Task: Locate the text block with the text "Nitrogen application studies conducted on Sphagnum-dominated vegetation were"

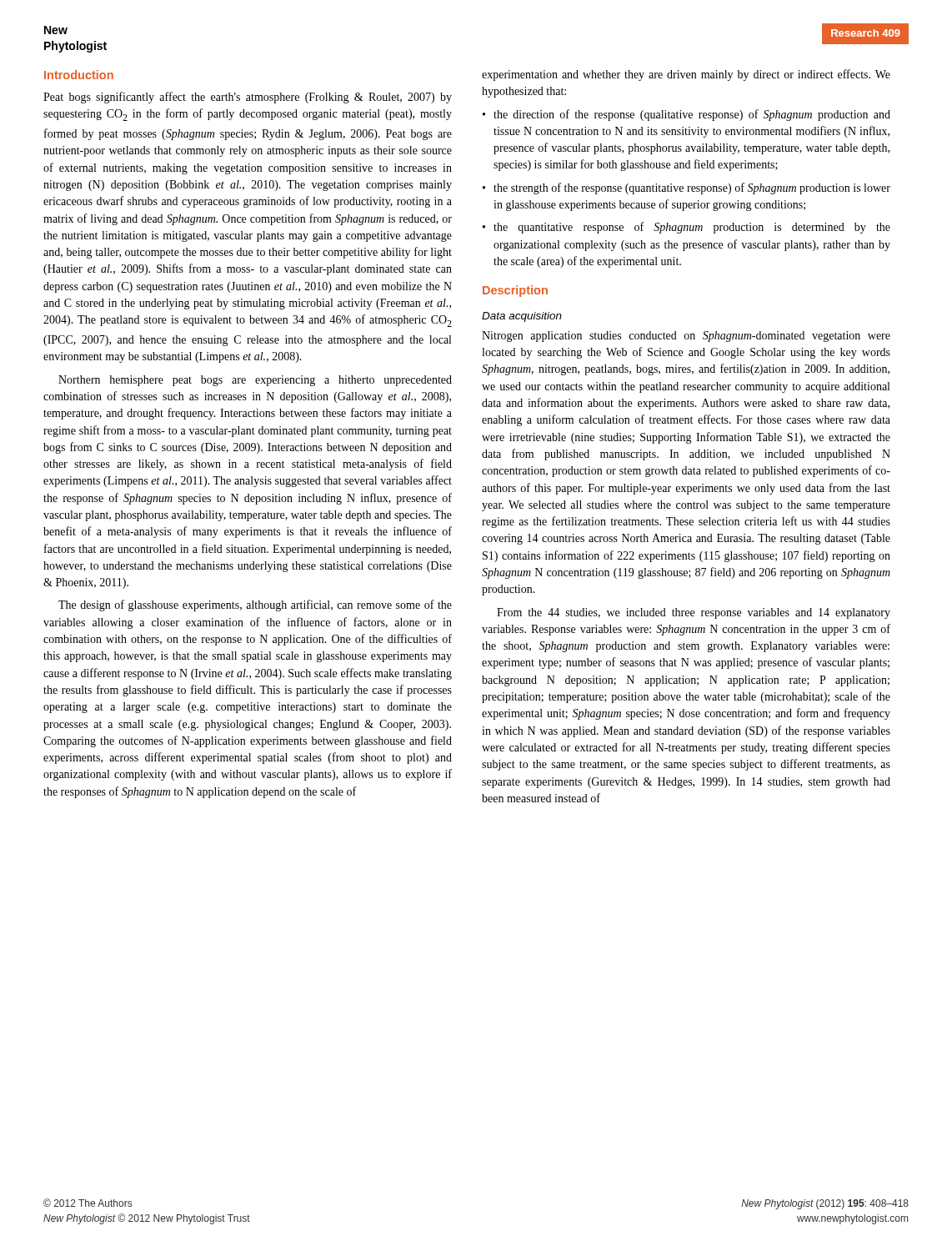Action: [x=686, y=568]
